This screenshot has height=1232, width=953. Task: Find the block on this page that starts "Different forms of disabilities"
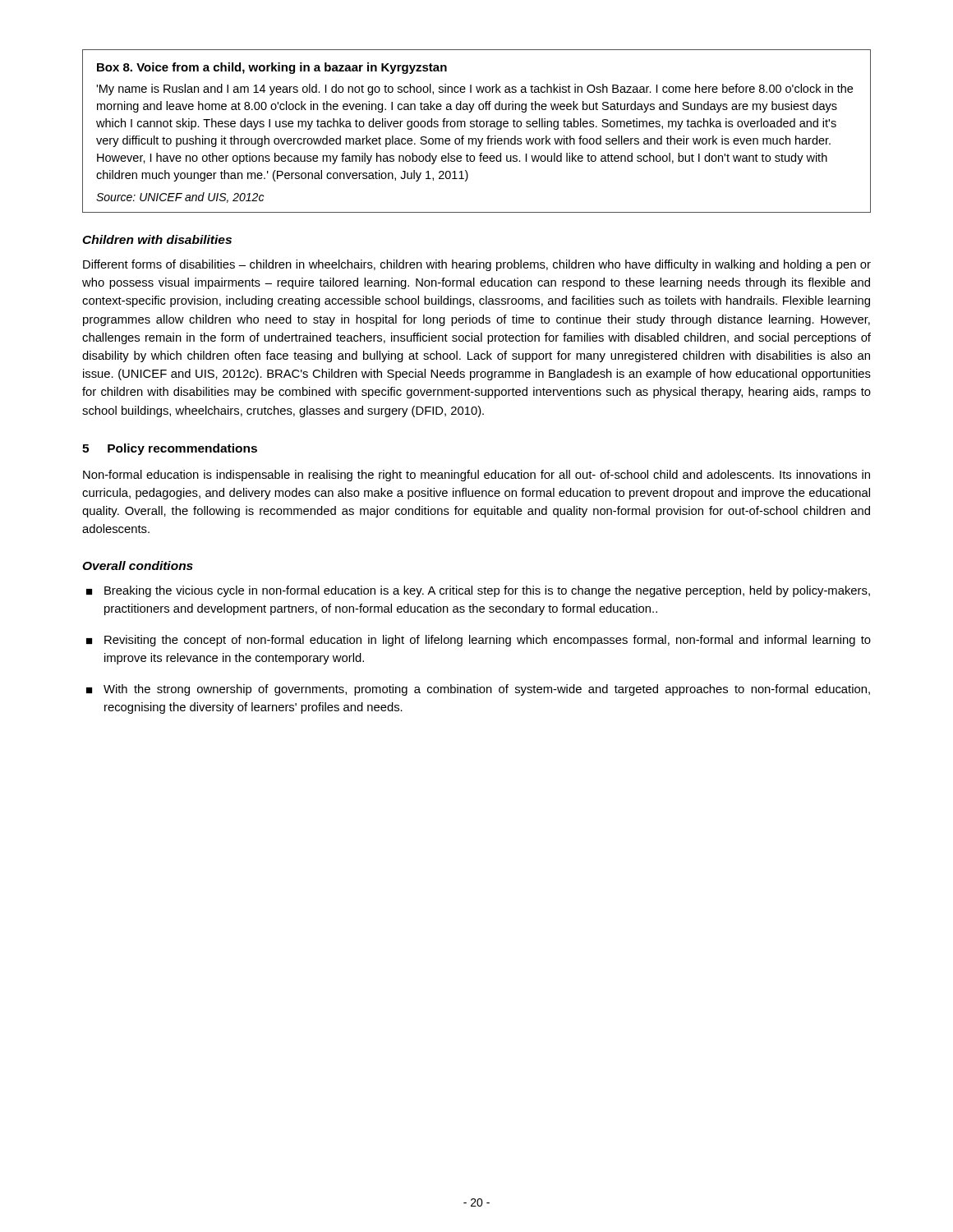coord(476,337)
